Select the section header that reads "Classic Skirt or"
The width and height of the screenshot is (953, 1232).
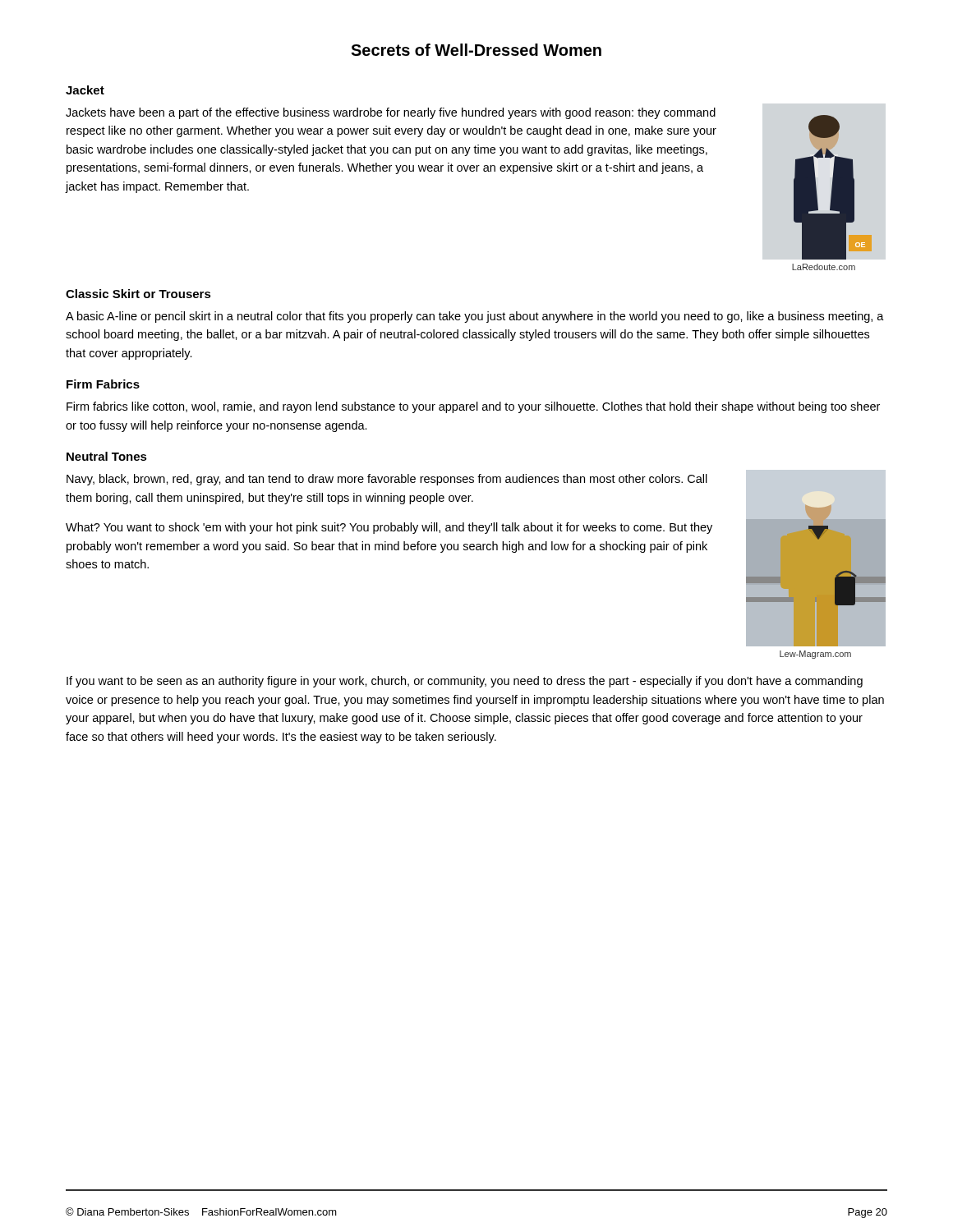pyautogui.click(x=138, y=294)
